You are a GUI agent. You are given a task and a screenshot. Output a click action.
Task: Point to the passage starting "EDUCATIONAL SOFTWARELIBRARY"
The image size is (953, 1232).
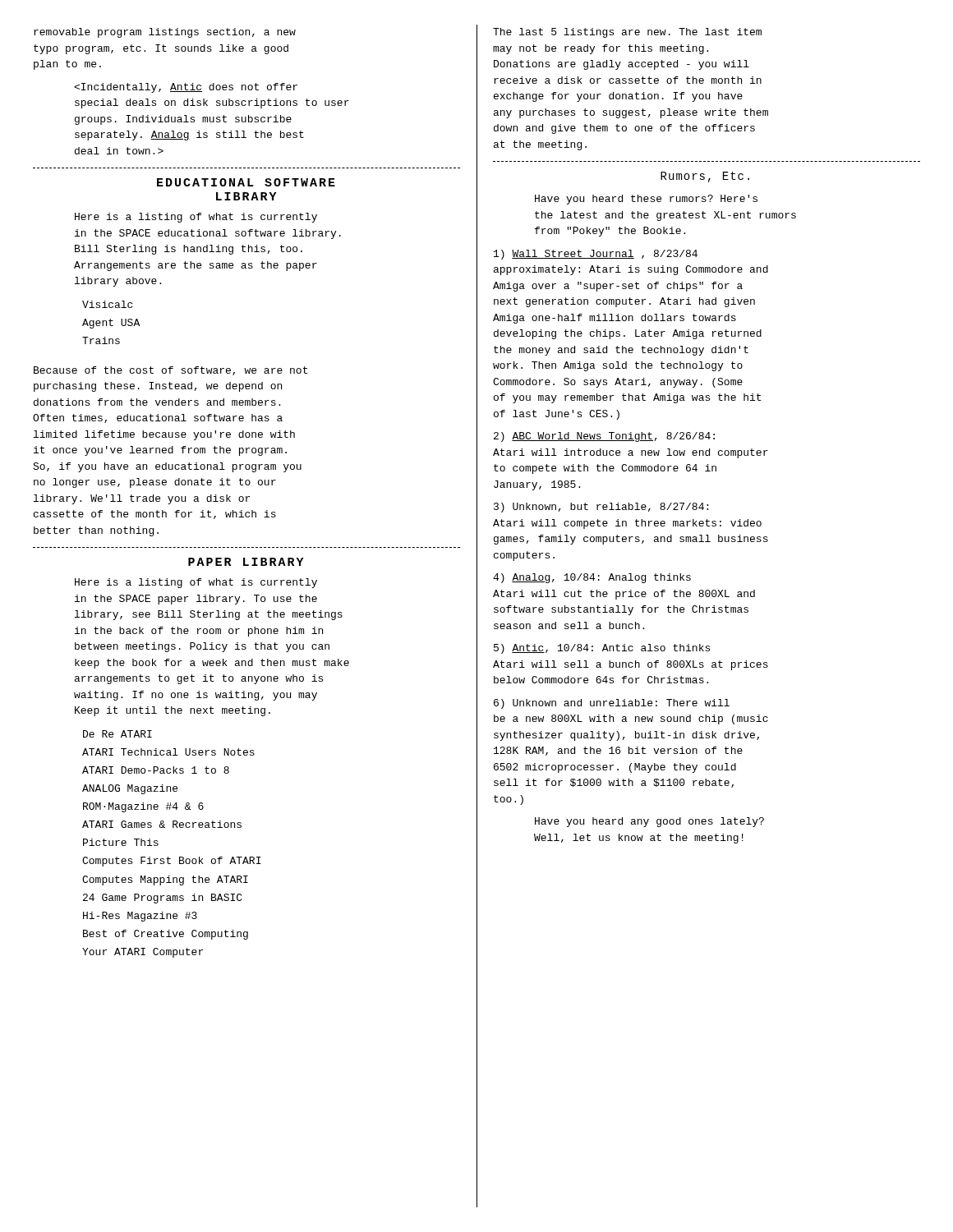pos(246,191)
